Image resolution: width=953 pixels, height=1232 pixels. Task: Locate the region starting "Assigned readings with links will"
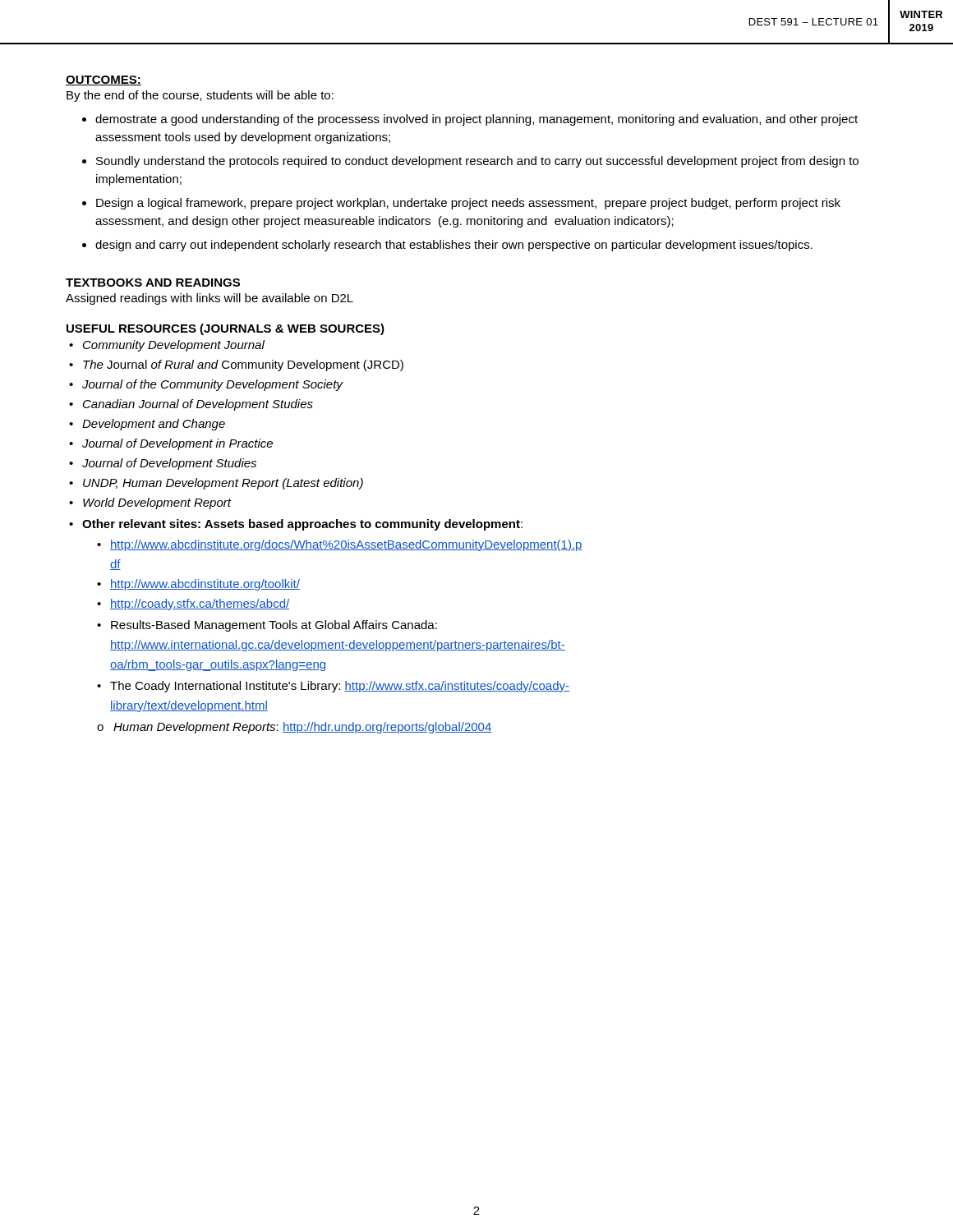pos(210,298)
